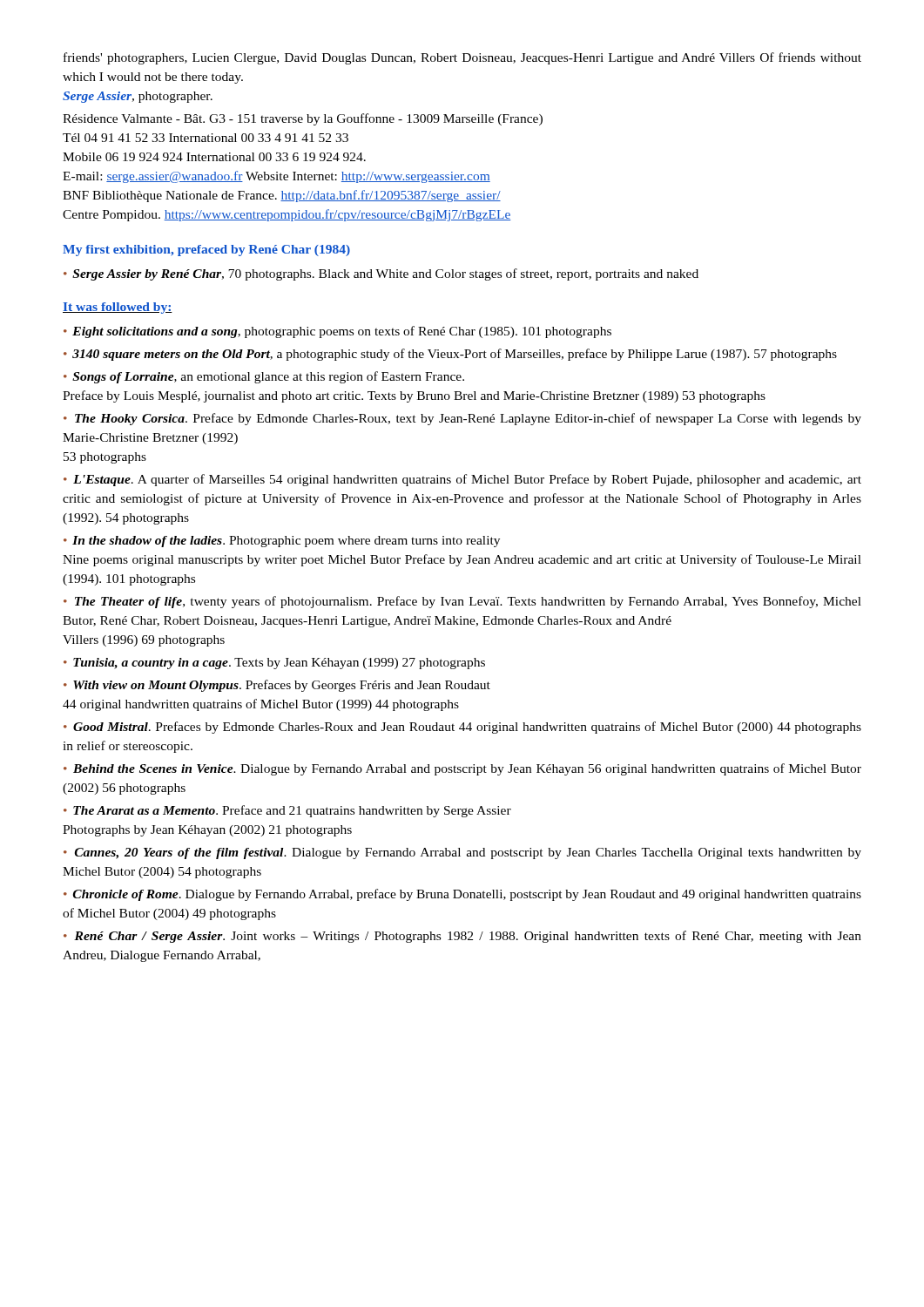Where is the passage that starts "• The Ararat as a Memento."?
Viewport: 924px width, 1307px height.
287,819
